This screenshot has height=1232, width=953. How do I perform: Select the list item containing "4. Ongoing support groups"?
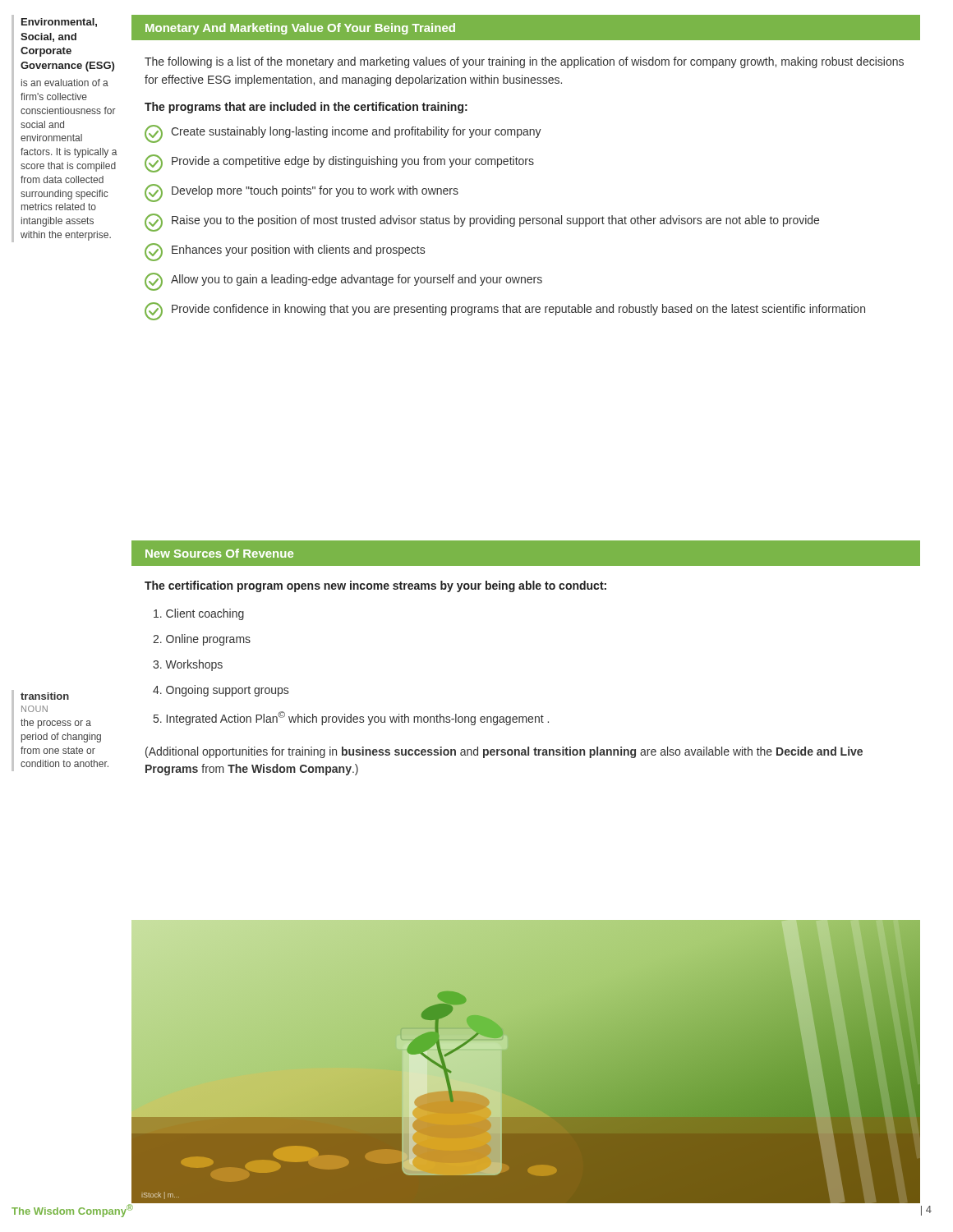click(x=221, y=690)
